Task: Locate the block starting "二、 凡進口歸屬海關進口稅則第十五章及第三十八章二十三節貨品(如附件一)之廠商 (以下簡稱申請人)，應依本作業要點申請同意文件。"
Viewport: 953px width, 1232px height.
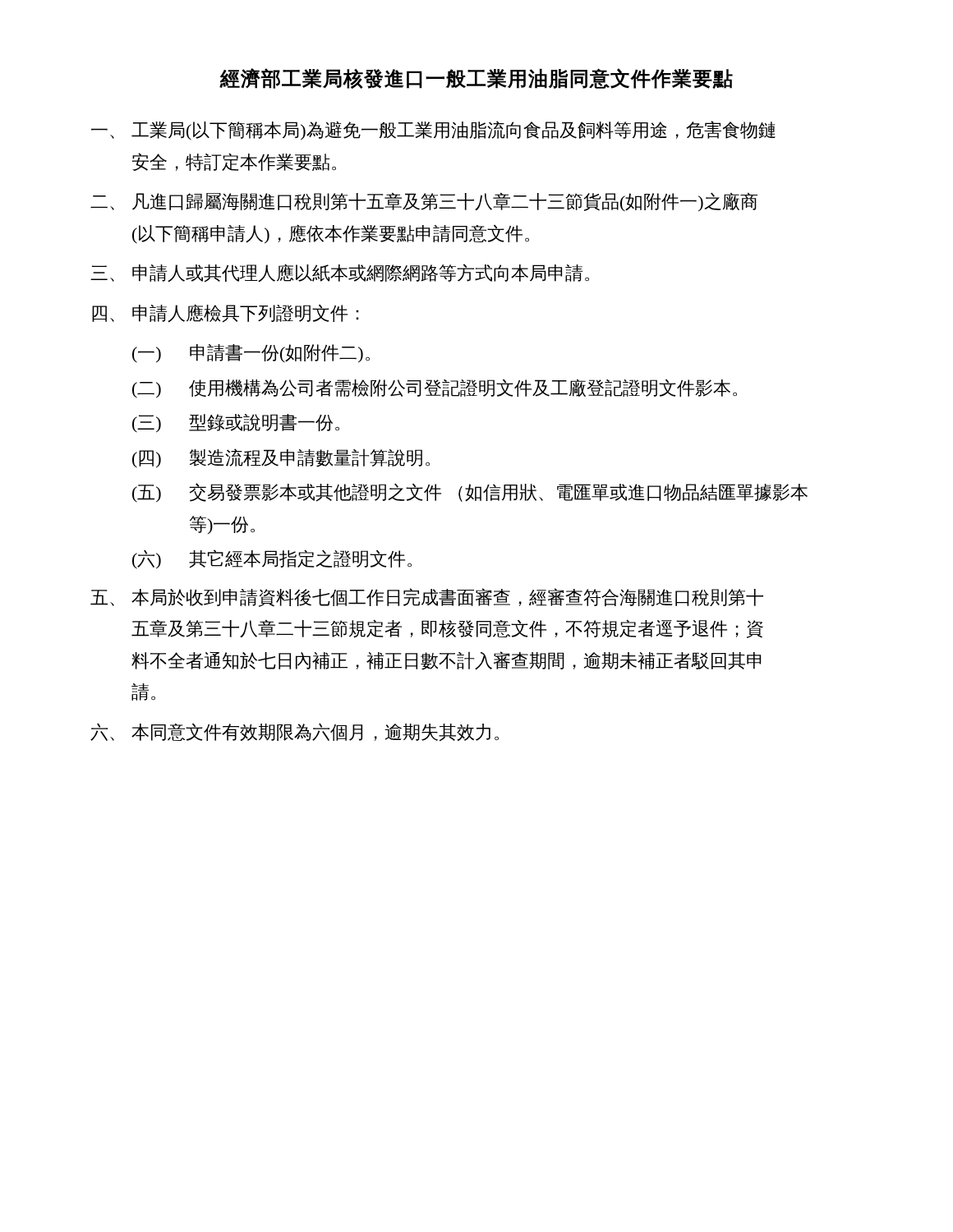Action: coord(476,218)
